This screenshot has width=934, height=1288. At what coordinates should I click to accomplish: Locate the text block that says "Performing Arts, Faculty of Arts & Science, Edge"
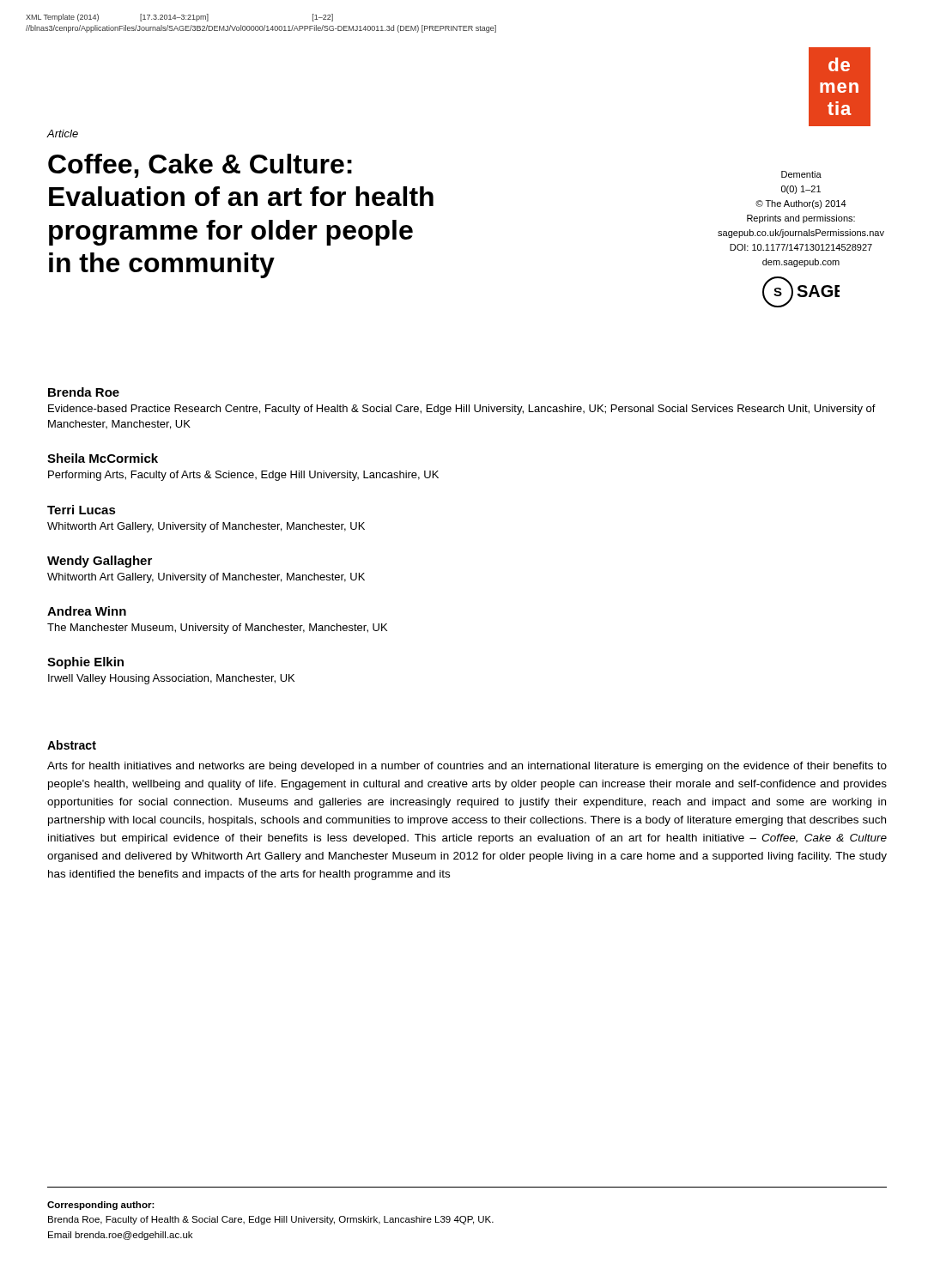[243, 475]
